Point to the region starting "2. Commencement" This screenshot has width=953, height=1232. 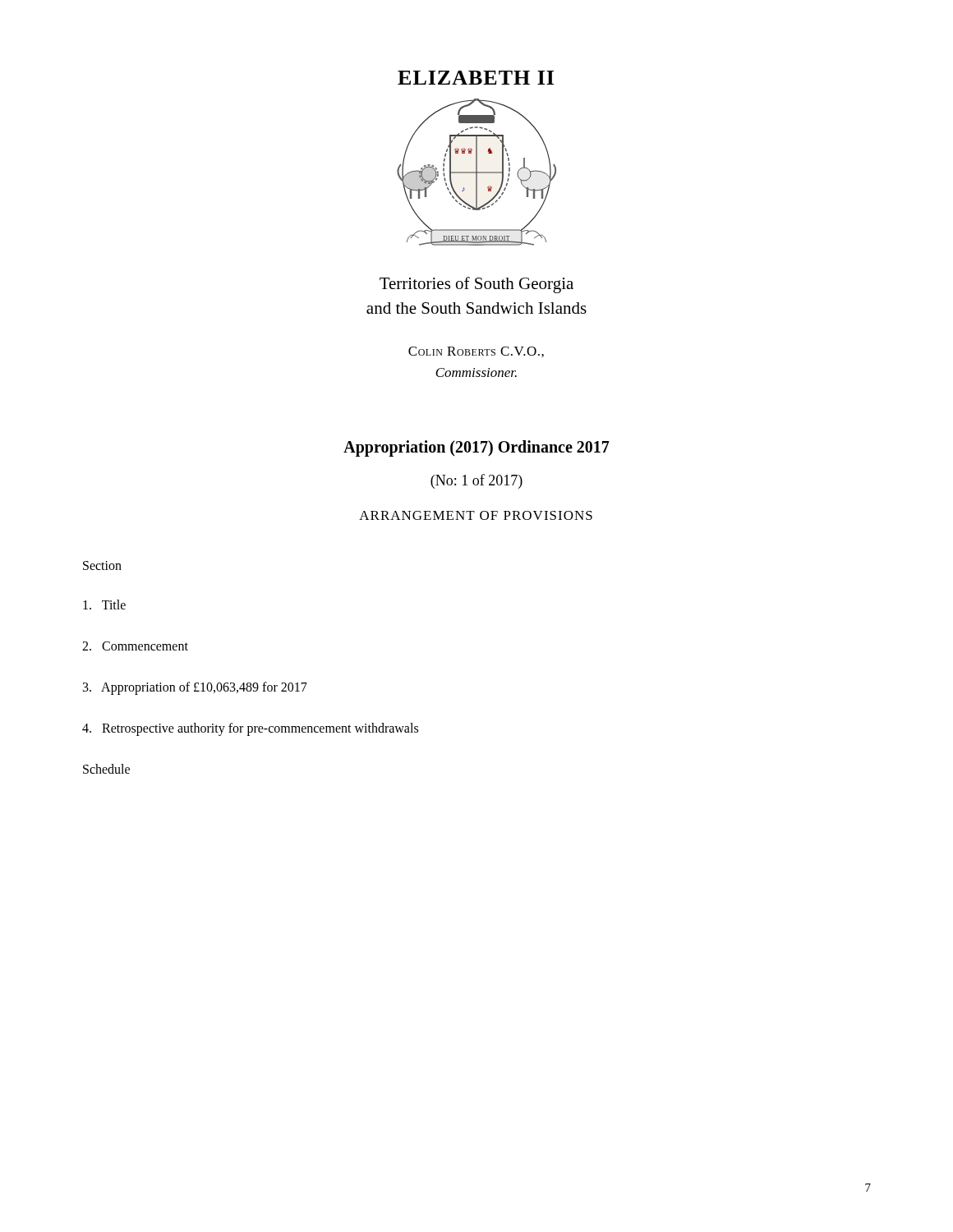point(135,646)
